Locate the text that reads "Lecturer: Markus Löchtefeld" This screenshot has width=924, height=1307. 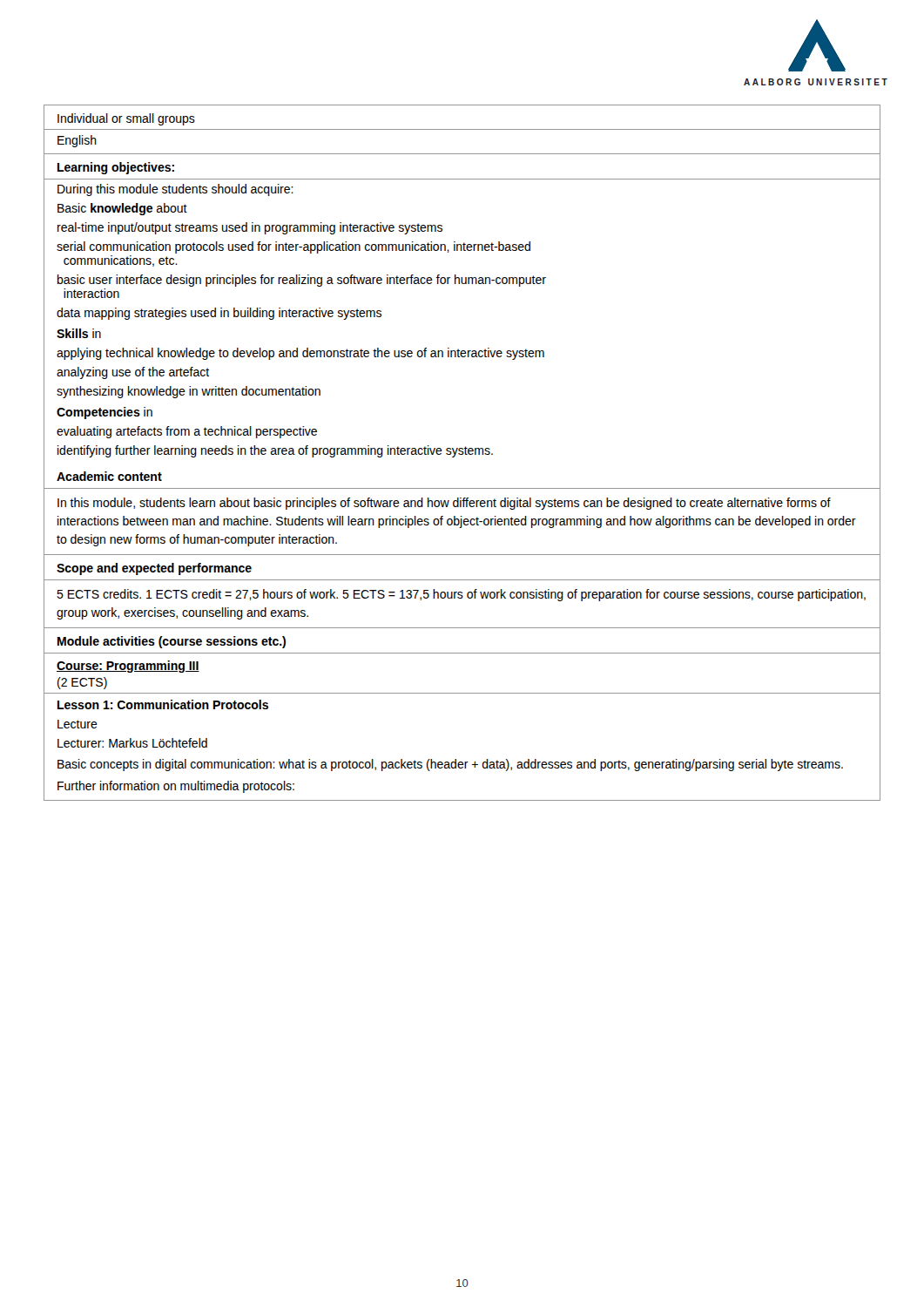click(x=132, y=743)
